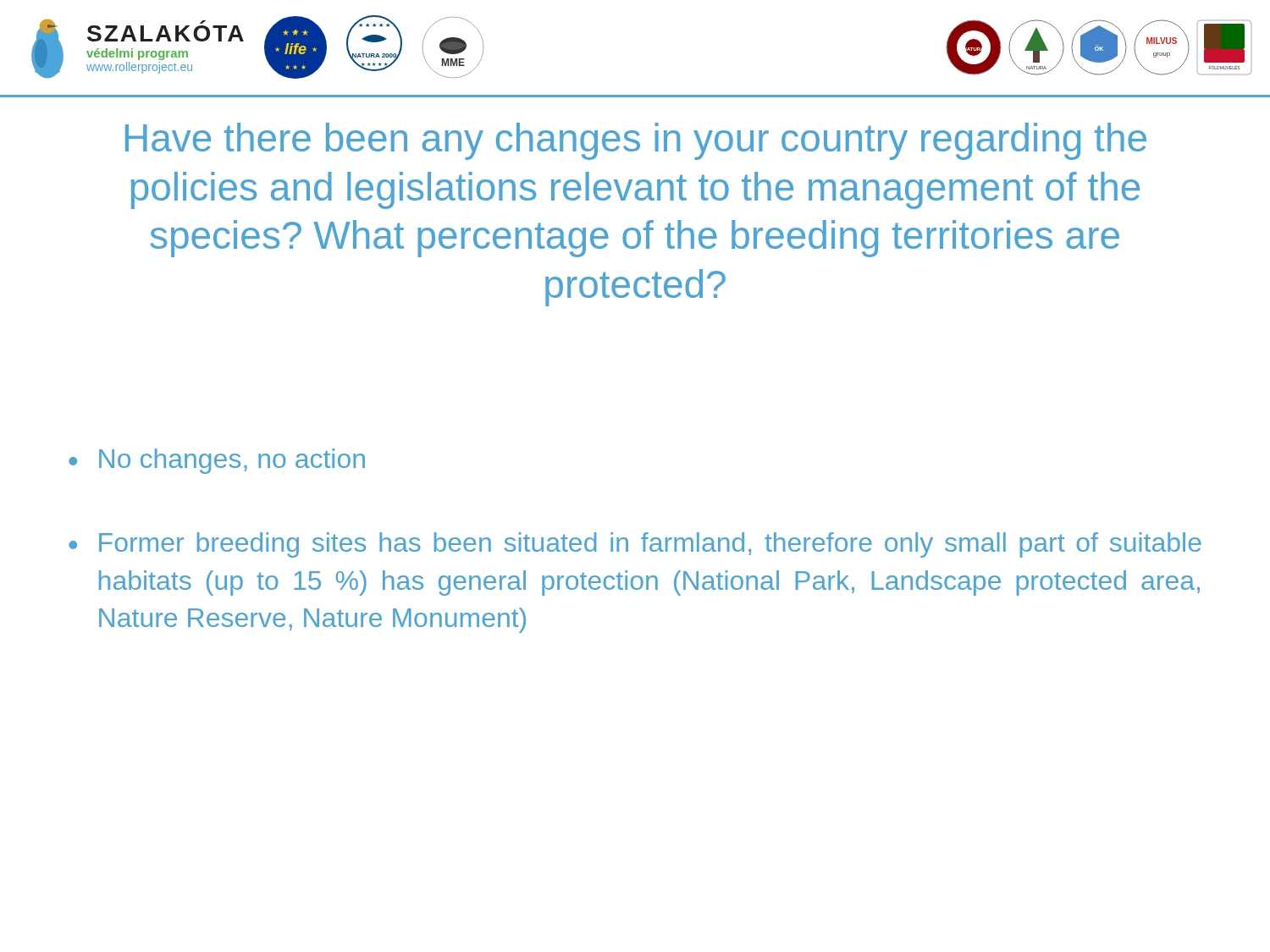Find the title
This screenshot has width=1270, height=952.
[x=635, y=212]
